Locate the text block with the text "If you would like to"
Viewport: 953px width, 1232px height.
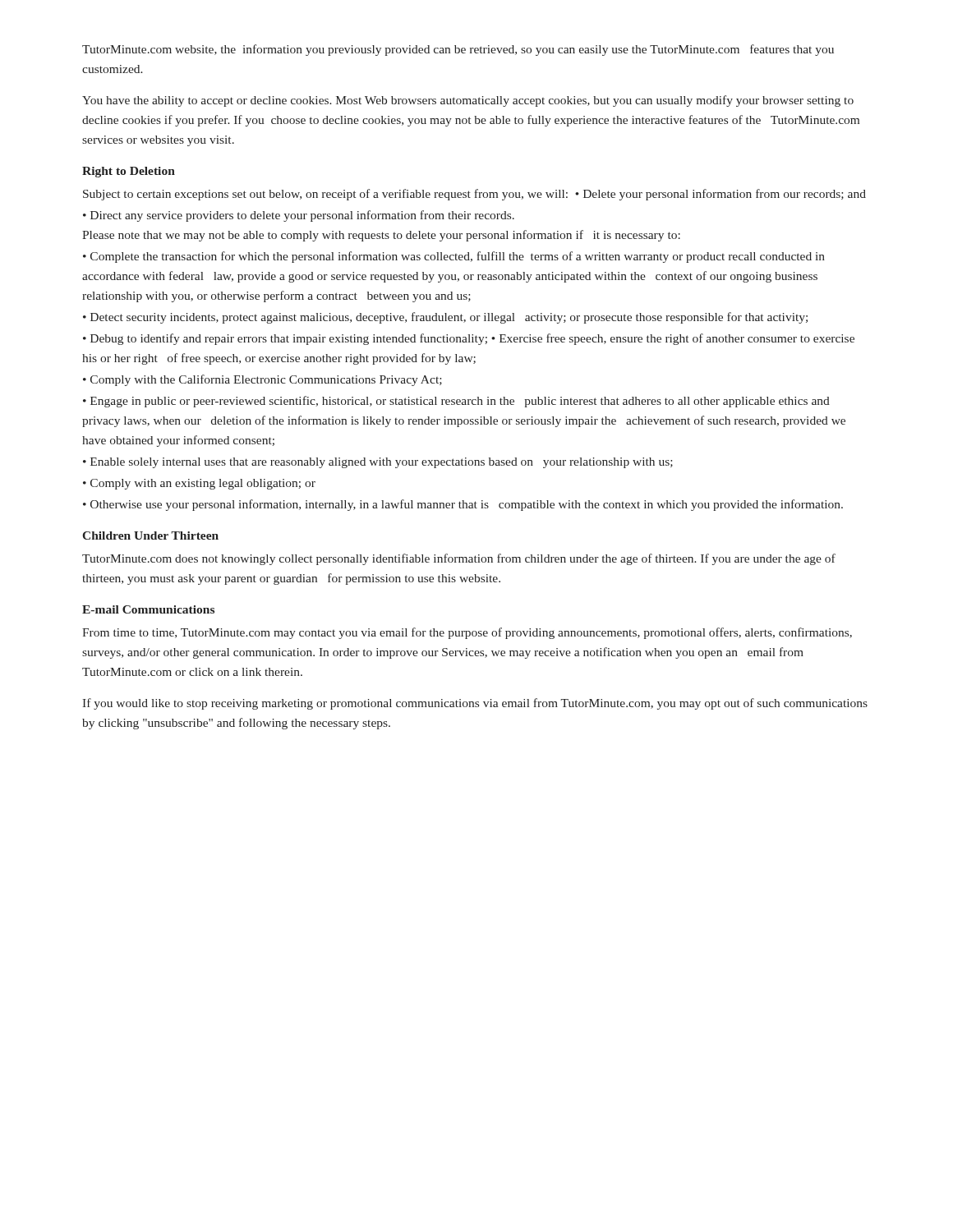(476, 713)
